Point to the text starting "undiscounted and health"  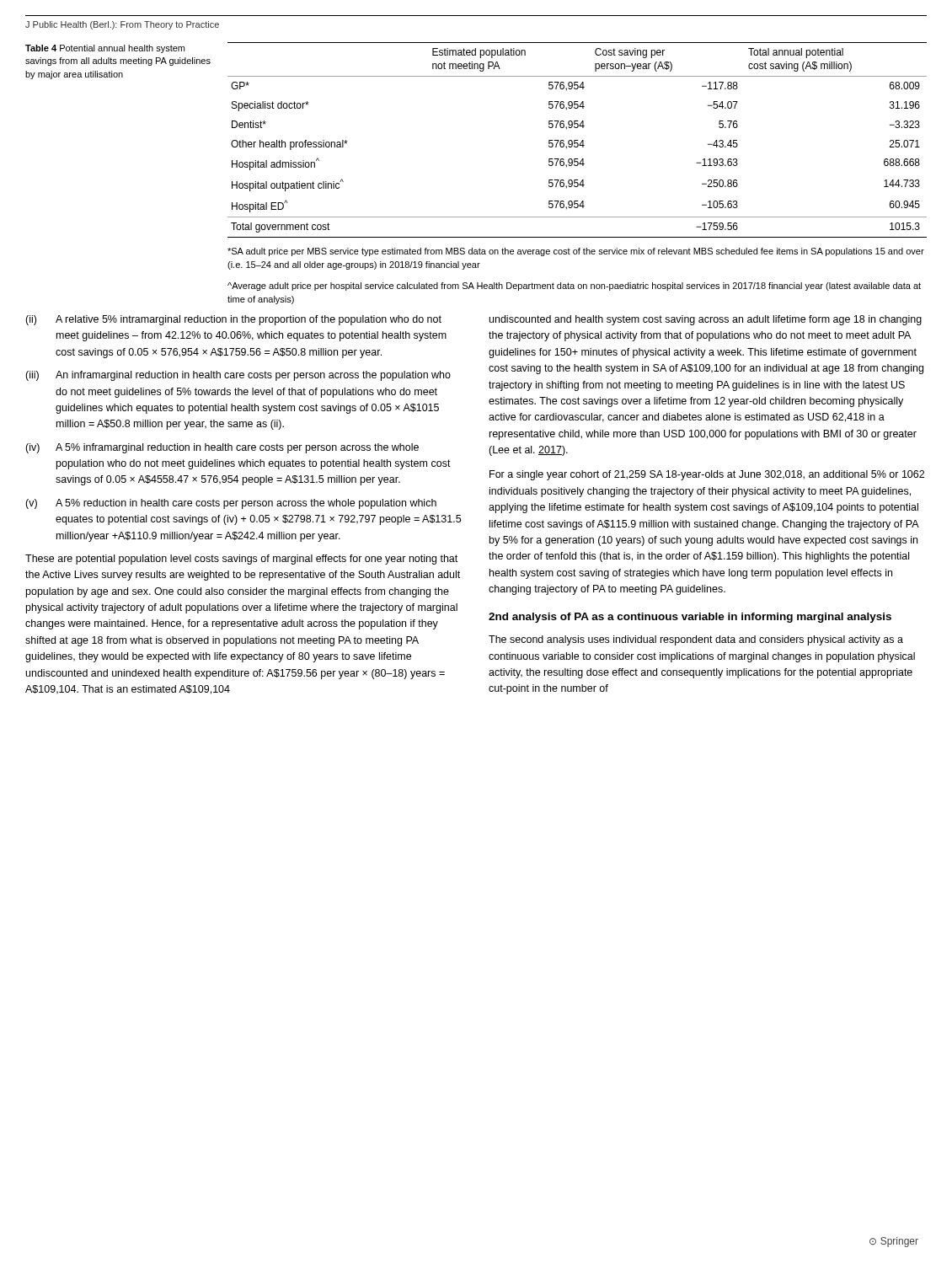[x=706, y=385]
